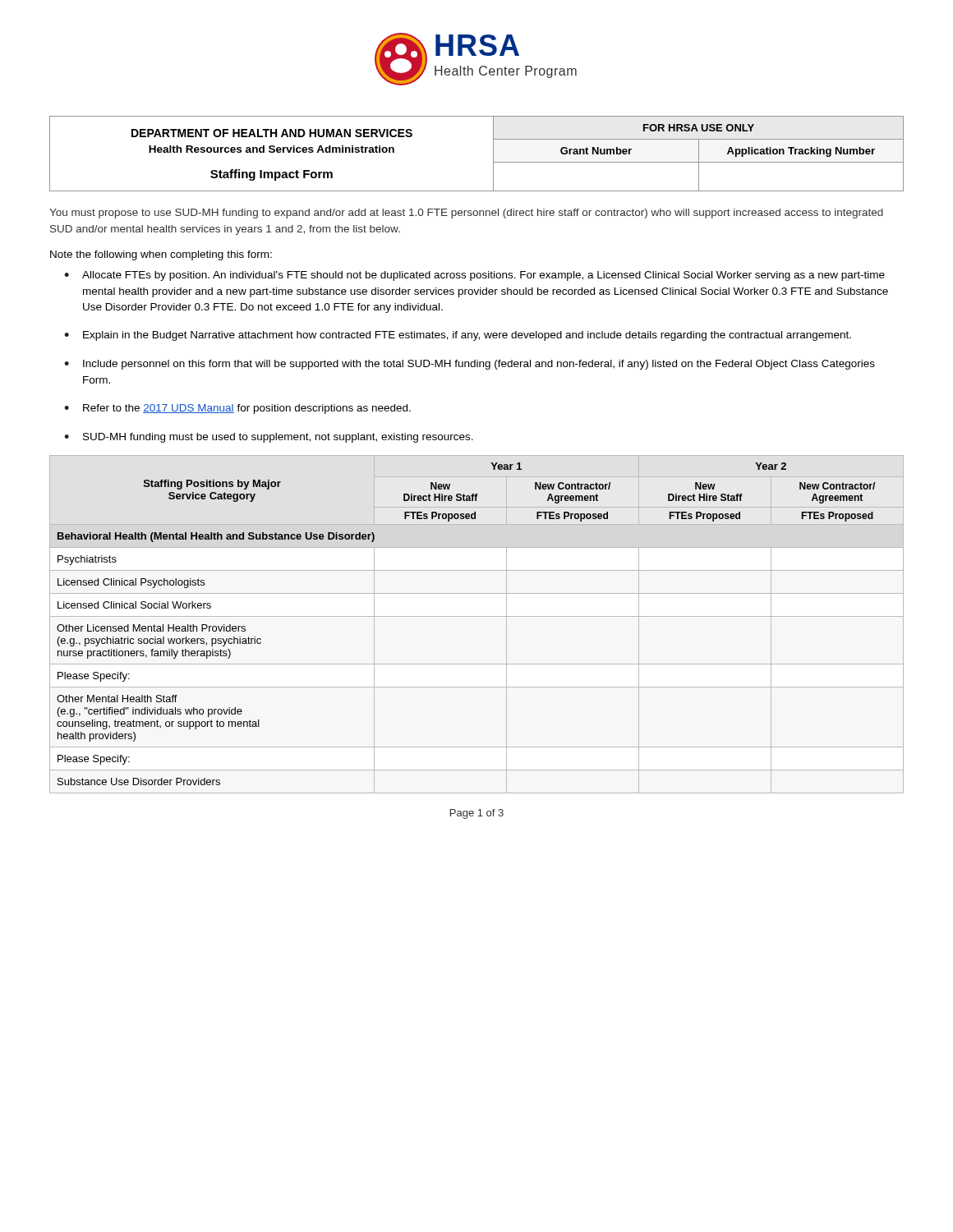Find the block on this page that starts "• Allocate FTEs by position. An"
Viewport: 953px width, 1232px height.
click(x=484, y=291)
